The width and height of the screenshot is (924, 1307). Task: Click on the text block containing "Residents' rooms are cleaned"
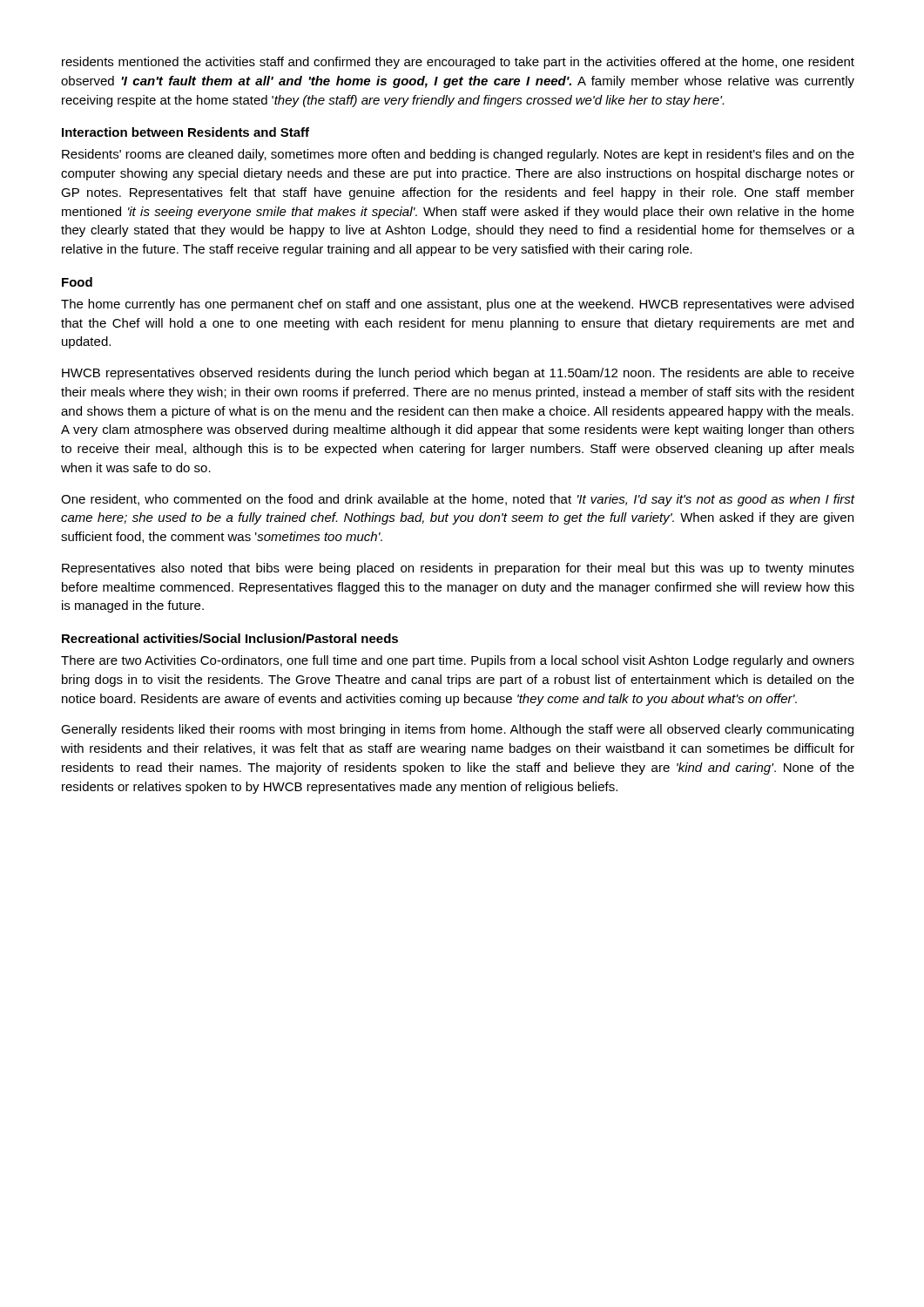pos(458,201)
